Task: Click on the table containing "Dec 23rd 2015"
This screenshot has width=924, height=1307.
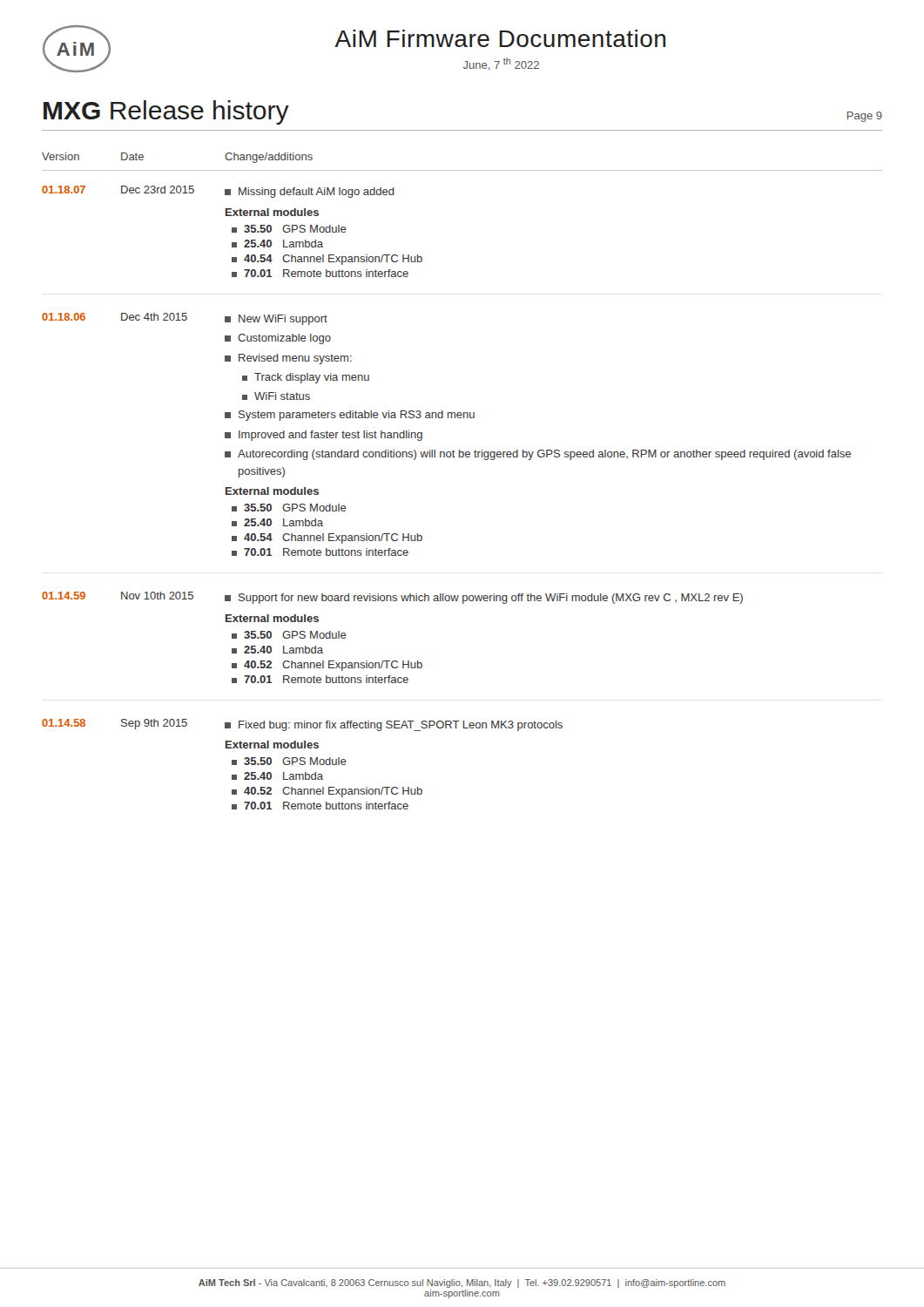Action: point(462,692)
